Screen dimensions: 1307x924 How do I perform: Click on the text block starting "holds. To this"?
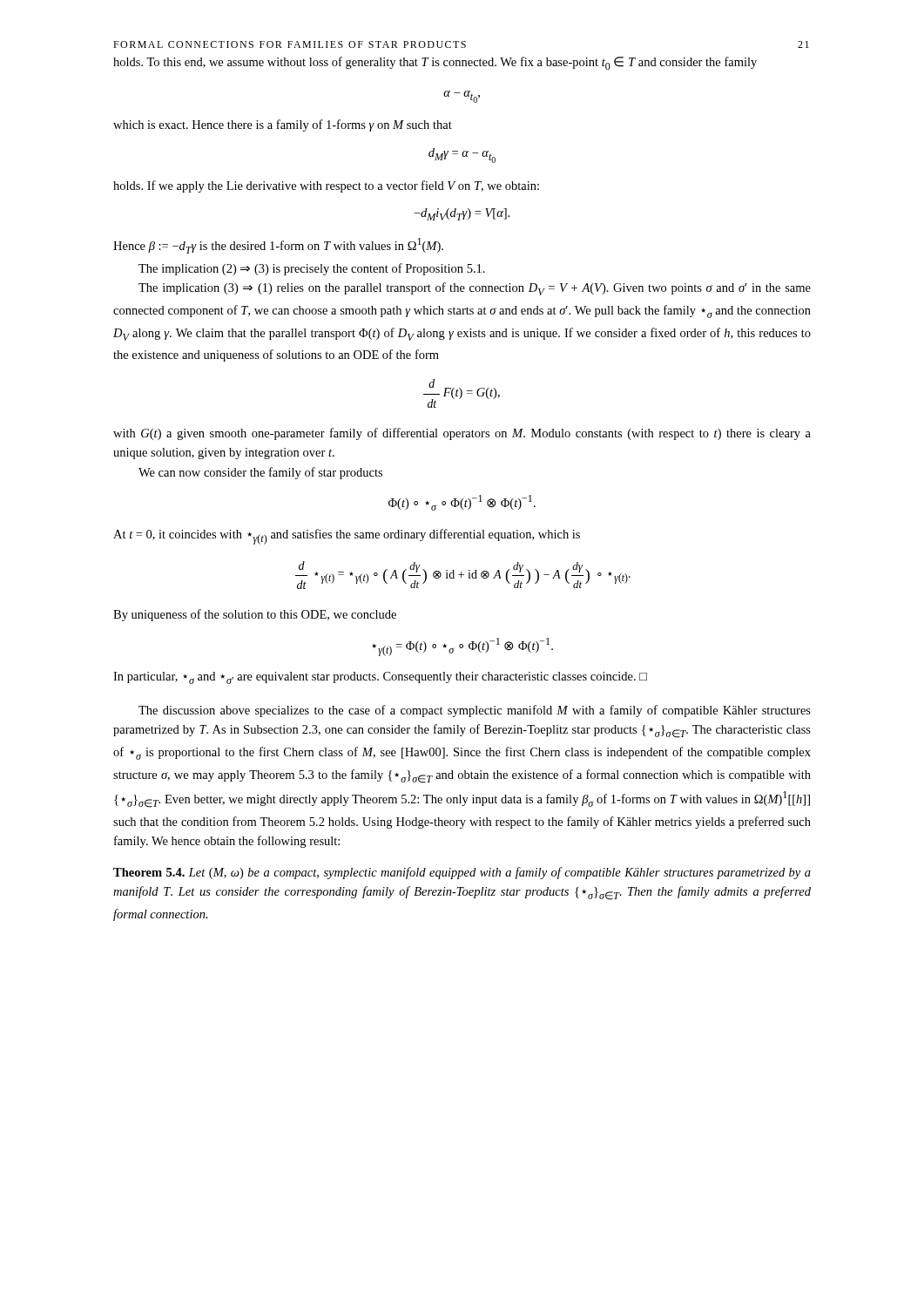[x=435, y=64]
